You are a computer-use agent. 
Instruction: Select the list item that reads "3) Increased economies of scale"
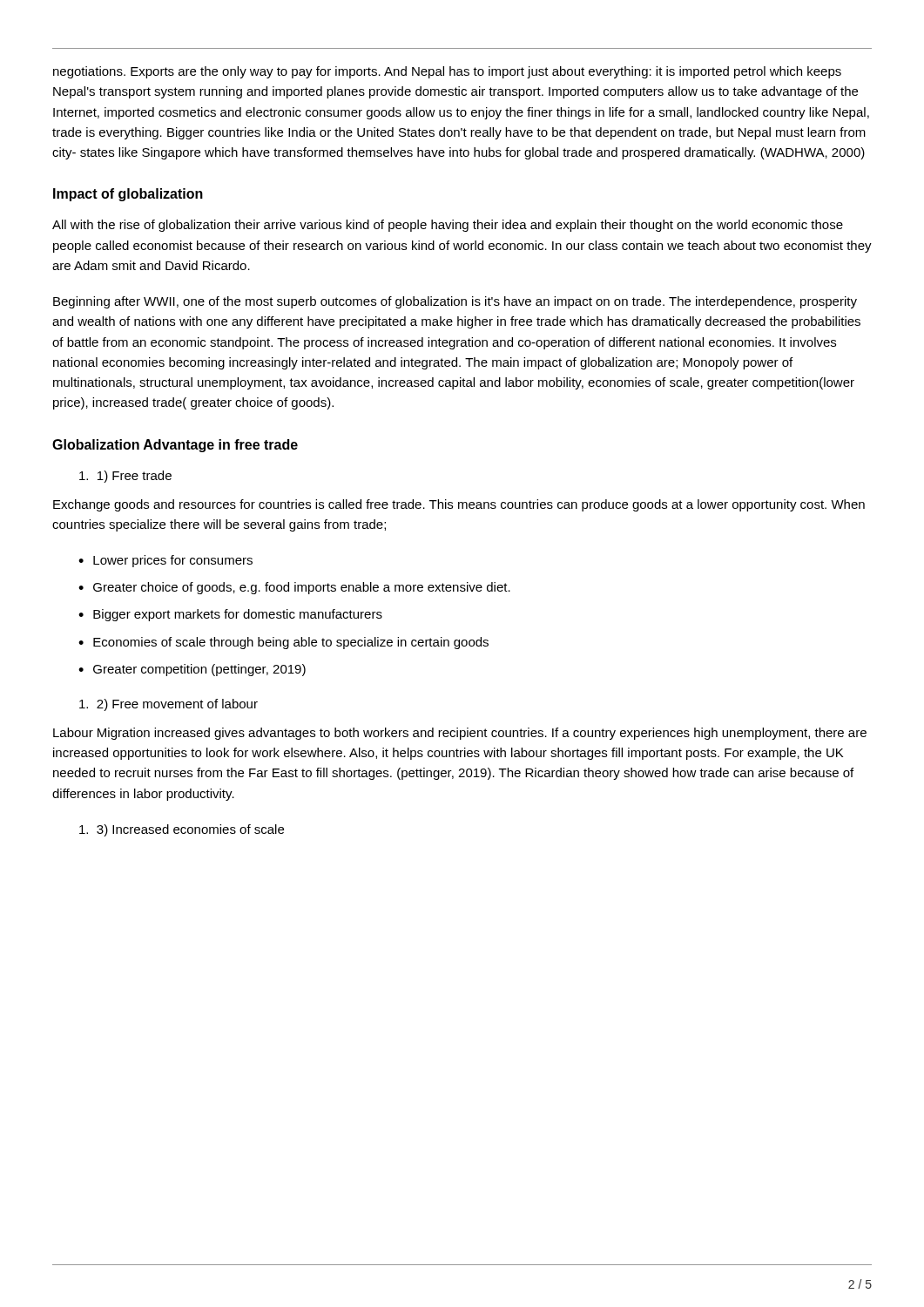(x=181, y=829)
